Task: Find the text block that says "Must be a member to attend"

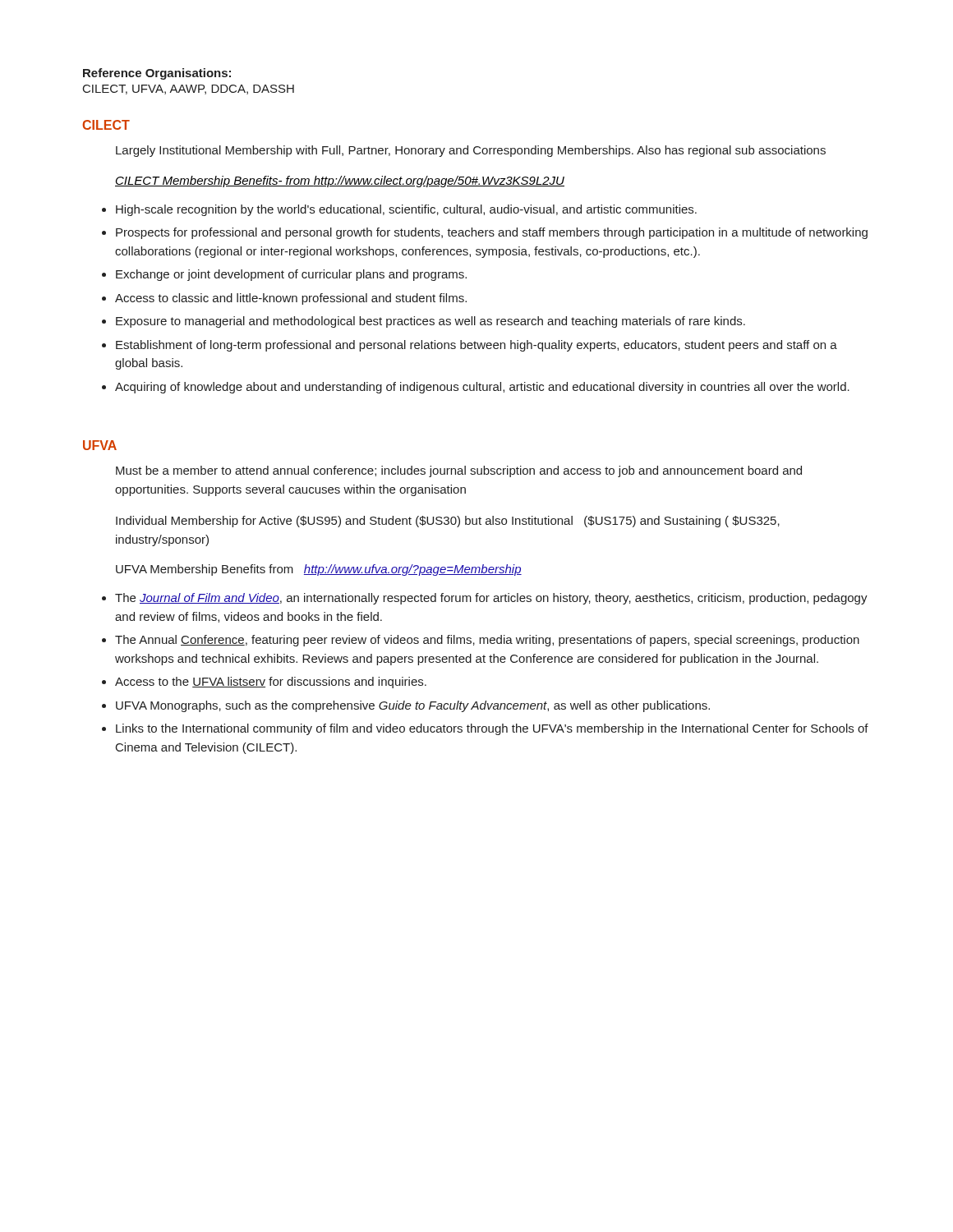Action: coord(459,479)
